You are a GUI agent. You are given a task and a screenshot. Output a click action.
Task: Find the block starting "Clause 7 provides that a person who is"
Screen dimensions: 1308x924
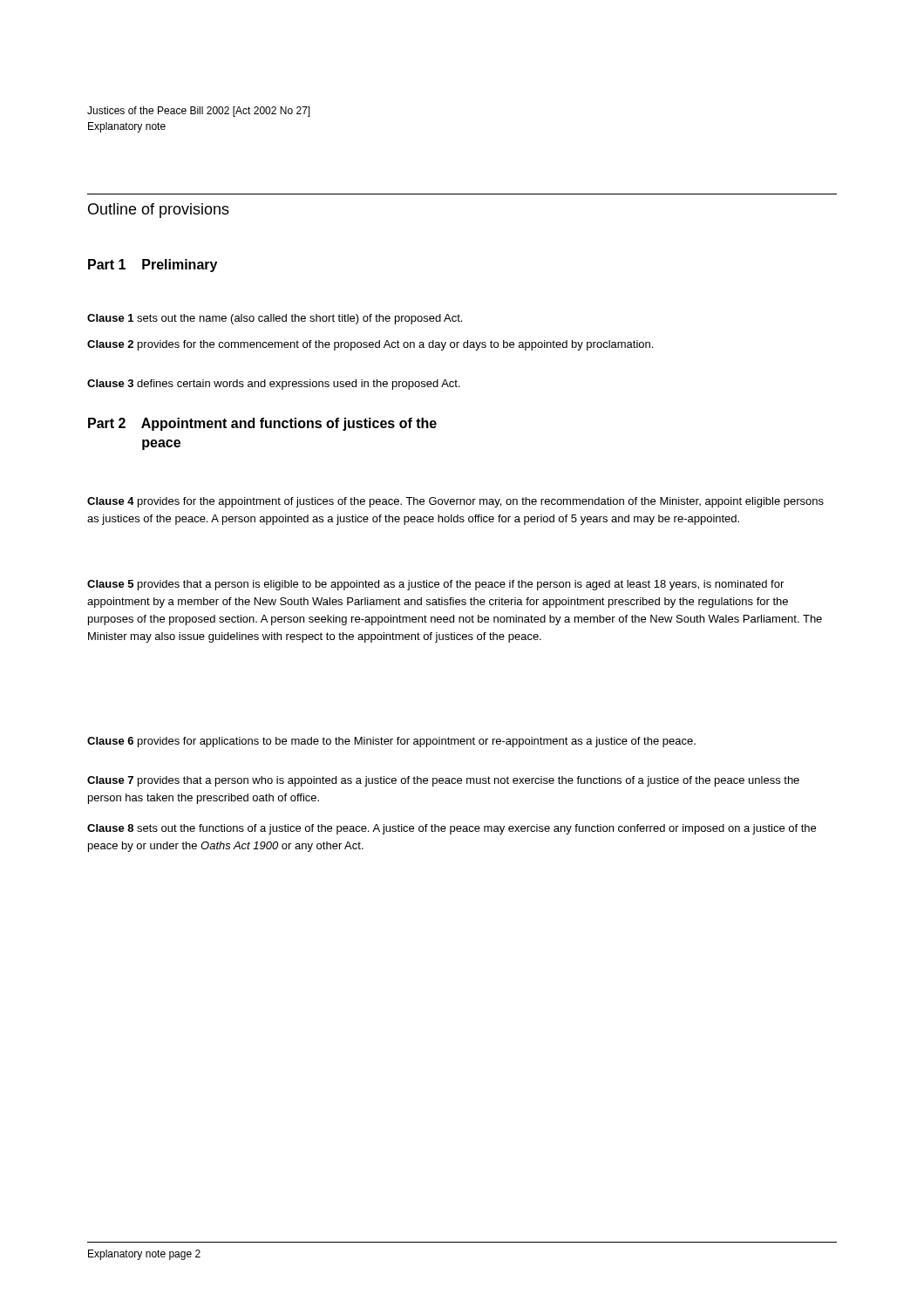pos(443,789)
